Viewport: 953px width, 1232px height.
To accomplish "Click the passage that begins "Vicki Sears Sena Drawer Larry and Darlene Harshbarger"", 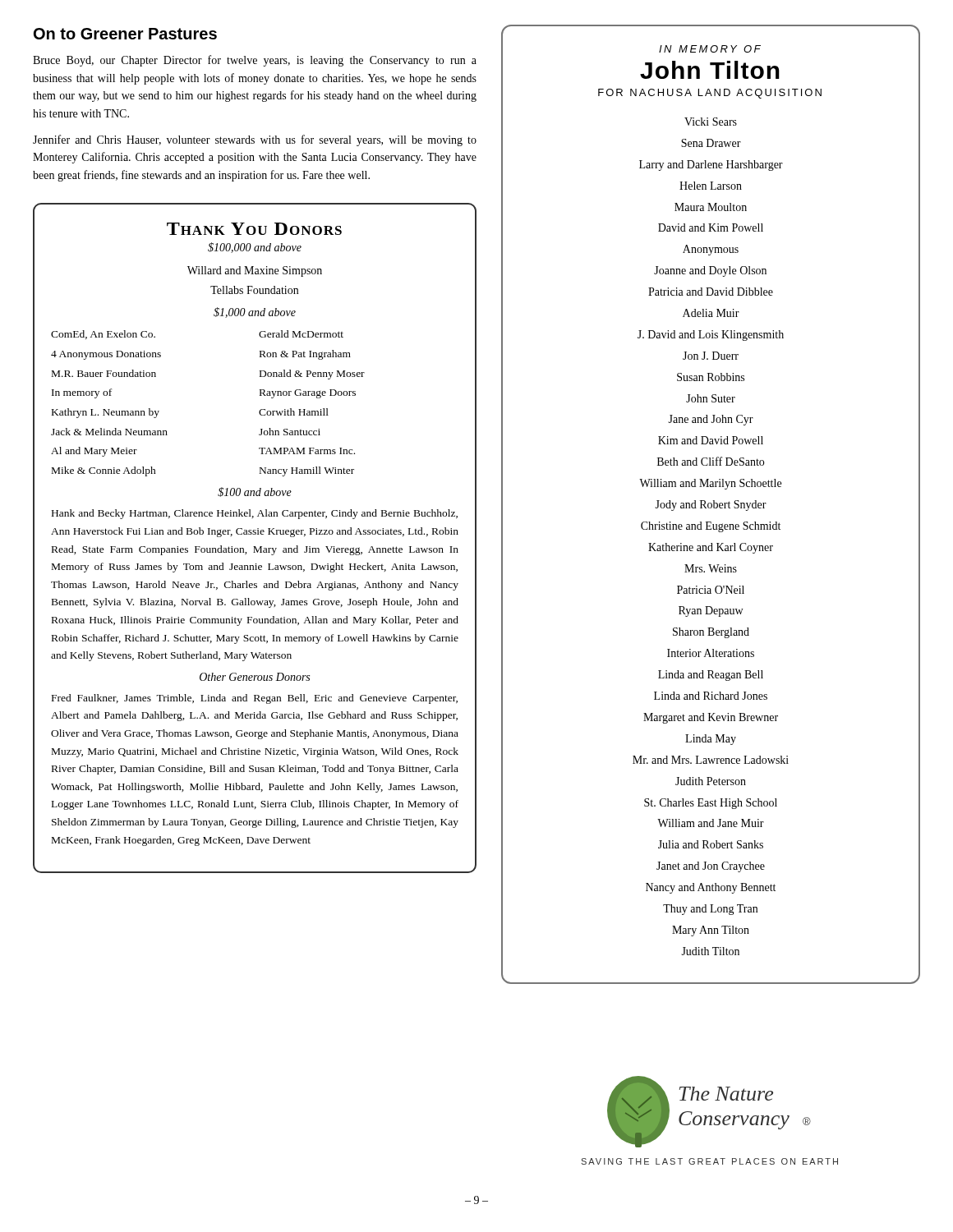I will coord(711,537).
